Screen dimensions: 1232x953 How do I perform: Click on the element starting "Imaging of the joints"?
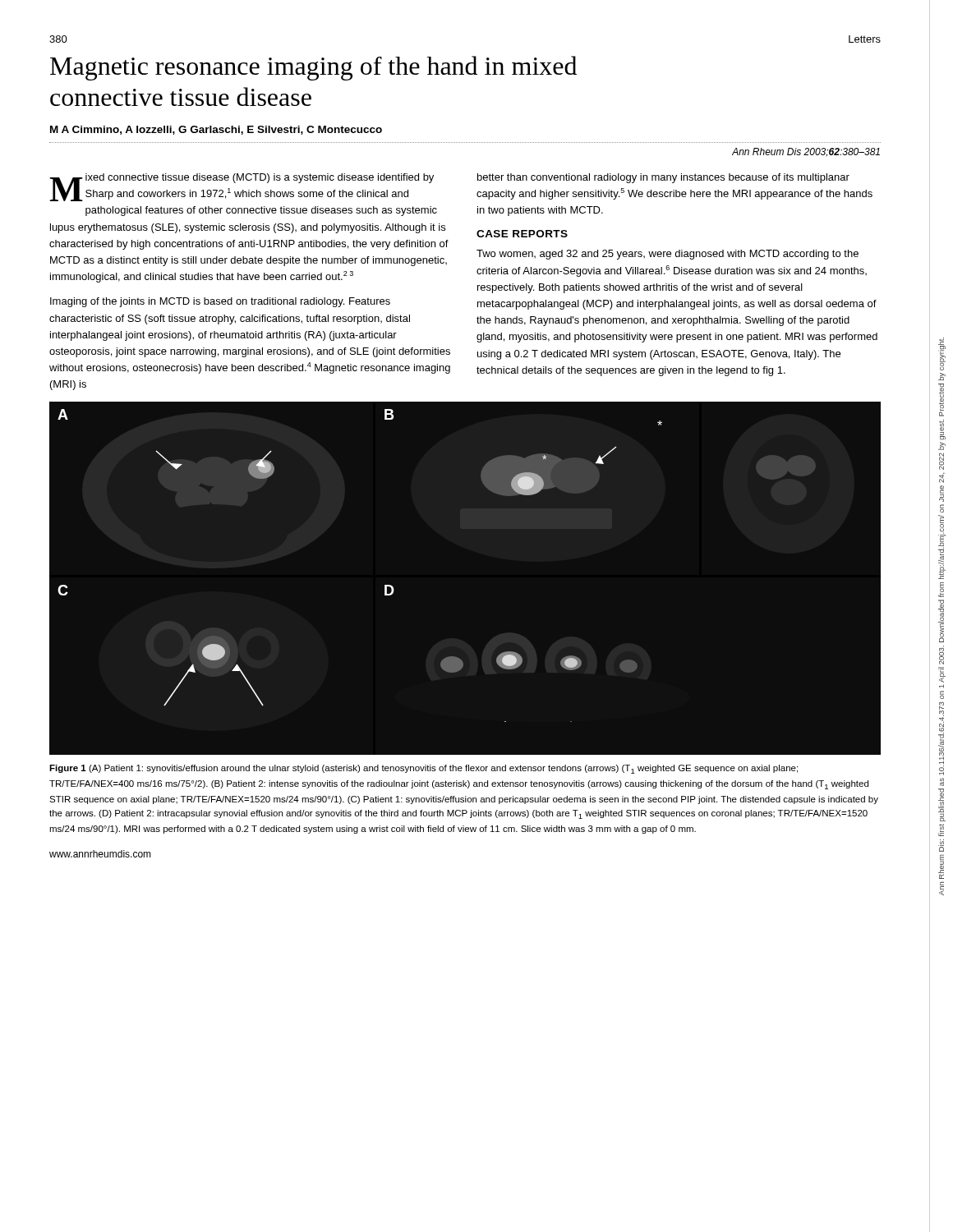[250, 343]
